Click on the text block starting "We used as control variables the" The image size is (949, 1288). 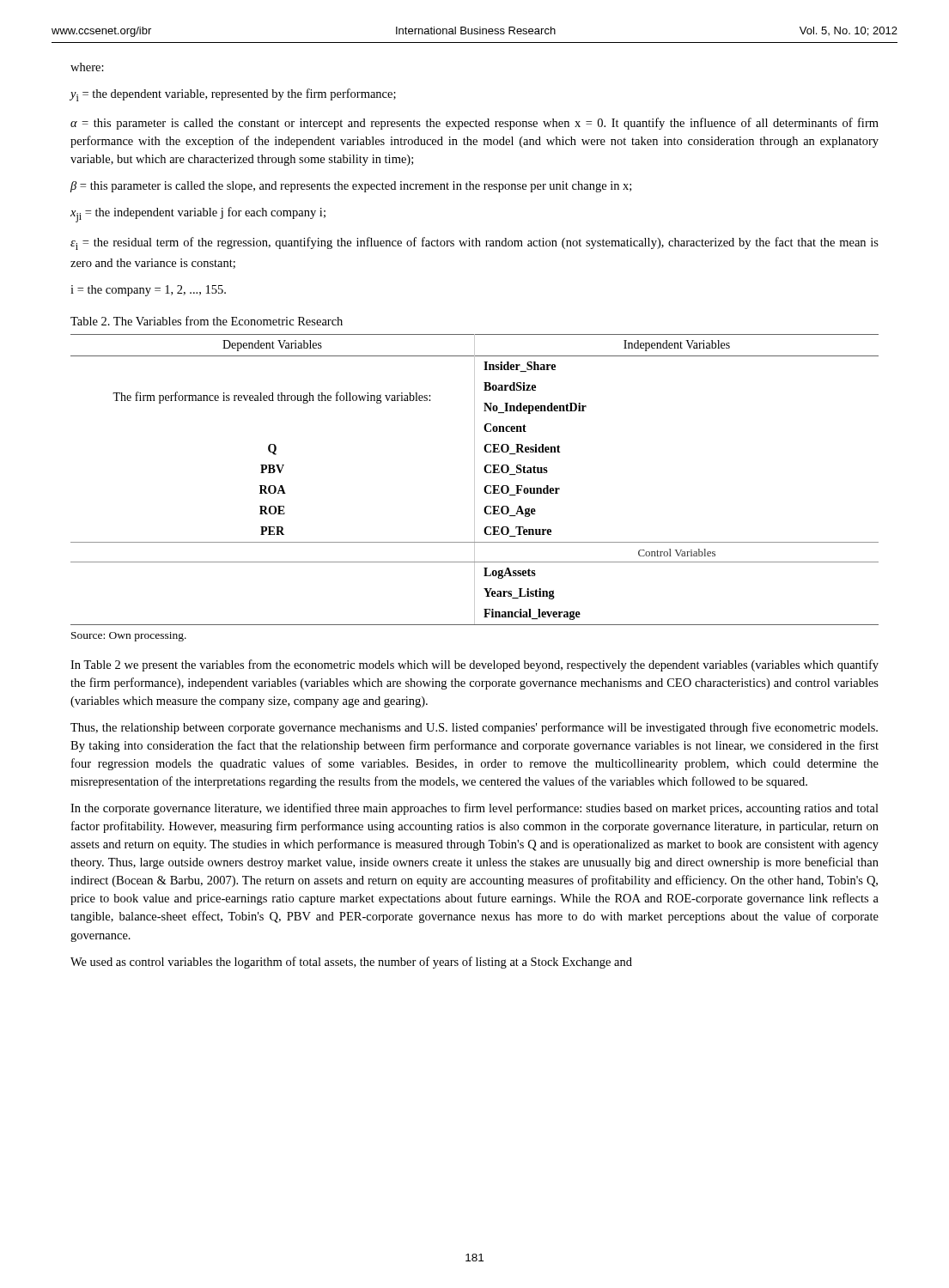coord(474,962)
